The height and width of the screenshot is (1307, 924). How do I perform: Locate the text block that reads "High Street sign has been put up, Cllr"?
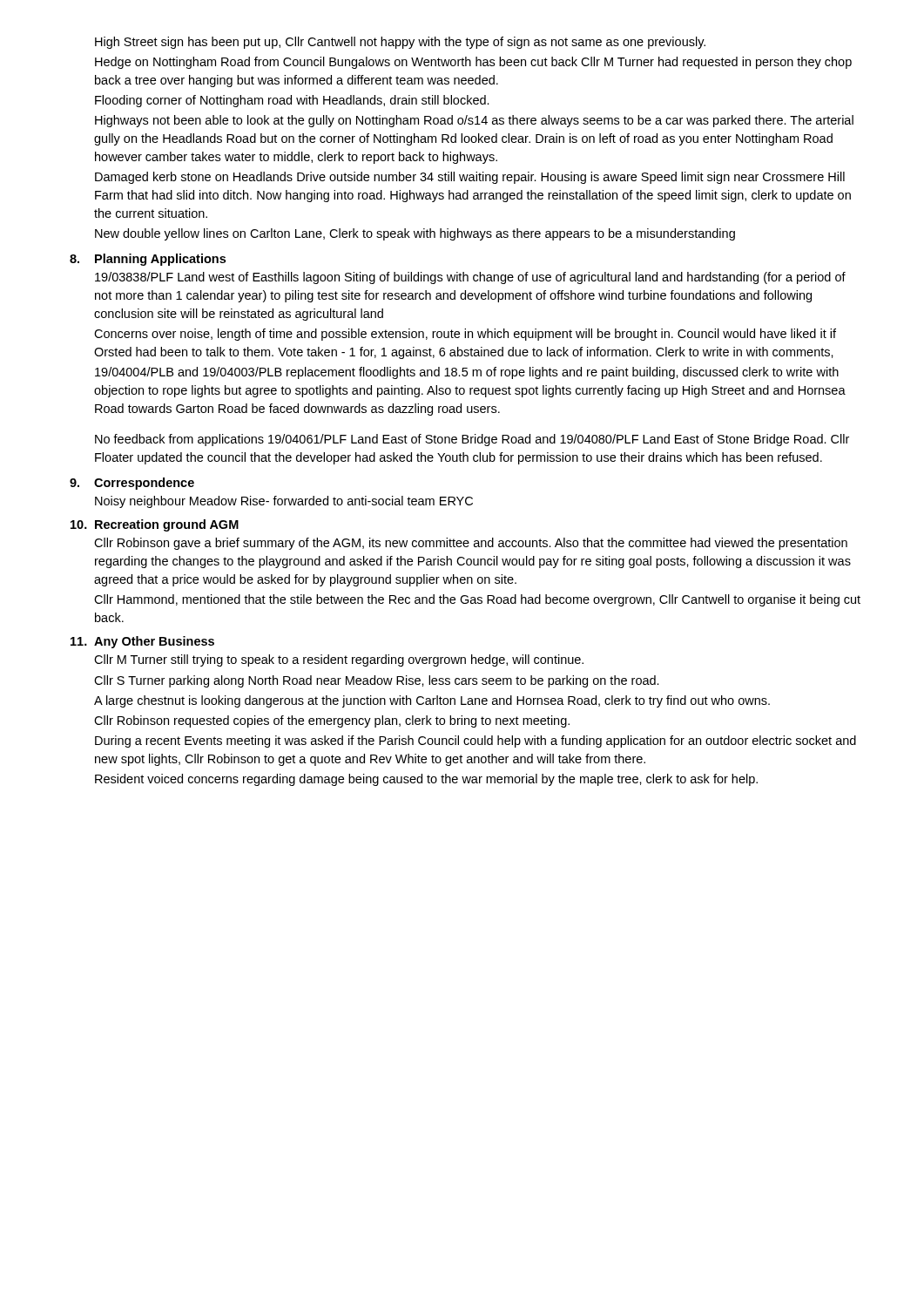[478, 42]
